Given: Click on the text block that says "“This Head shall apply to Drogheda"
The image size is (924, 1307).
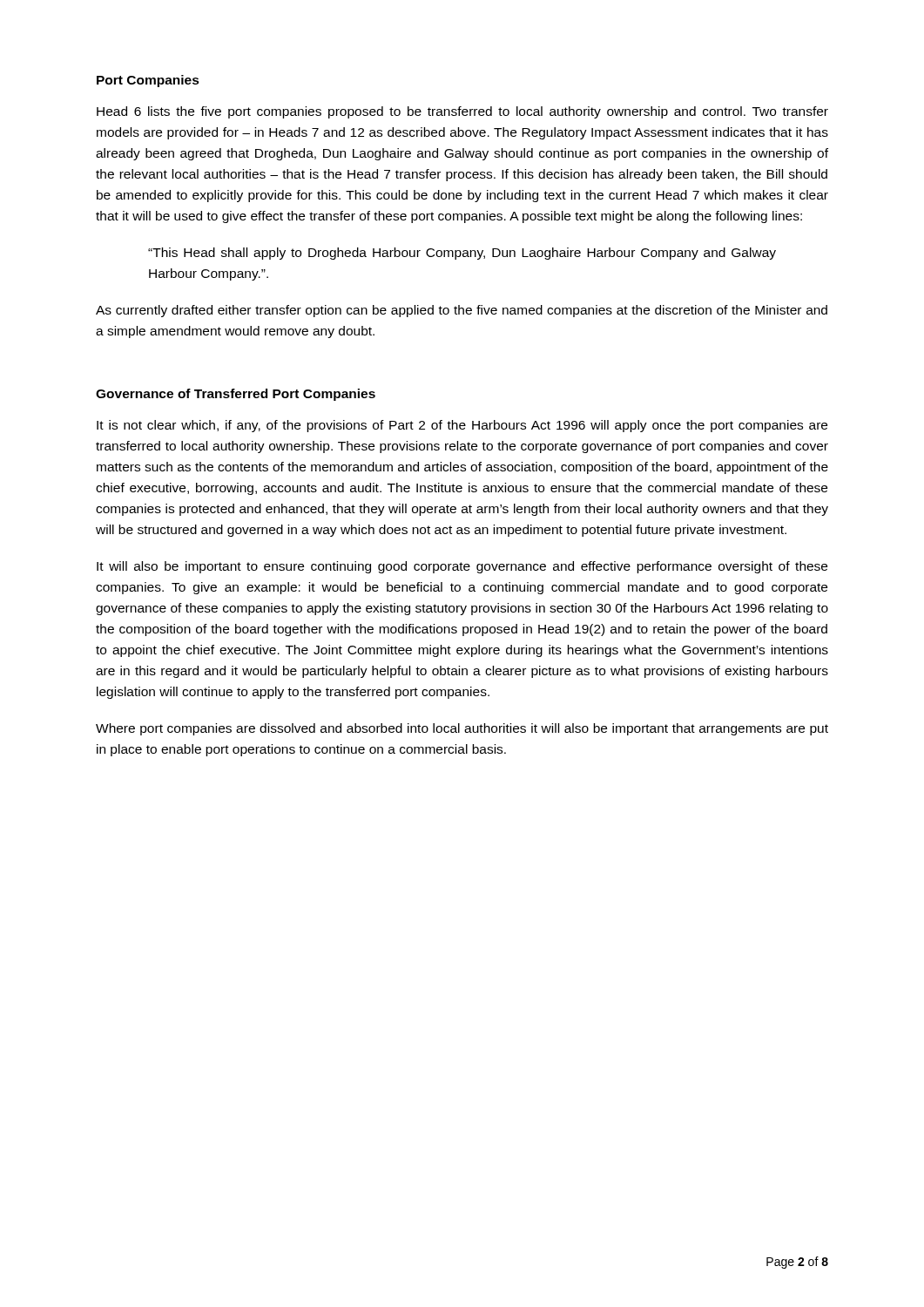Looking at the screenshot, I should pyautogui.click(x=462, y=263).
